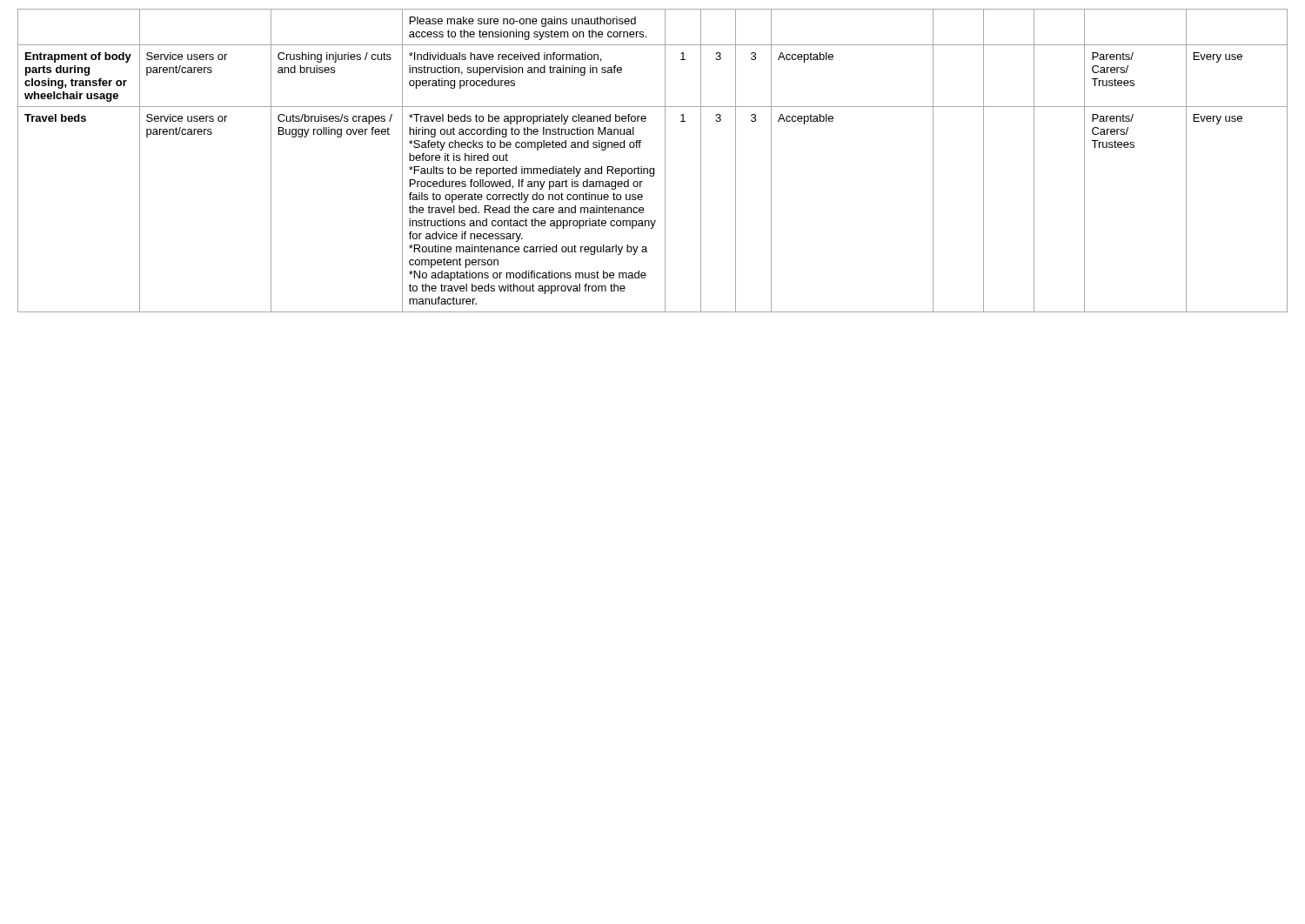Click the table
Image resolution: width=1305 pixels, height=924 pixels.
(x=652, y=160)
